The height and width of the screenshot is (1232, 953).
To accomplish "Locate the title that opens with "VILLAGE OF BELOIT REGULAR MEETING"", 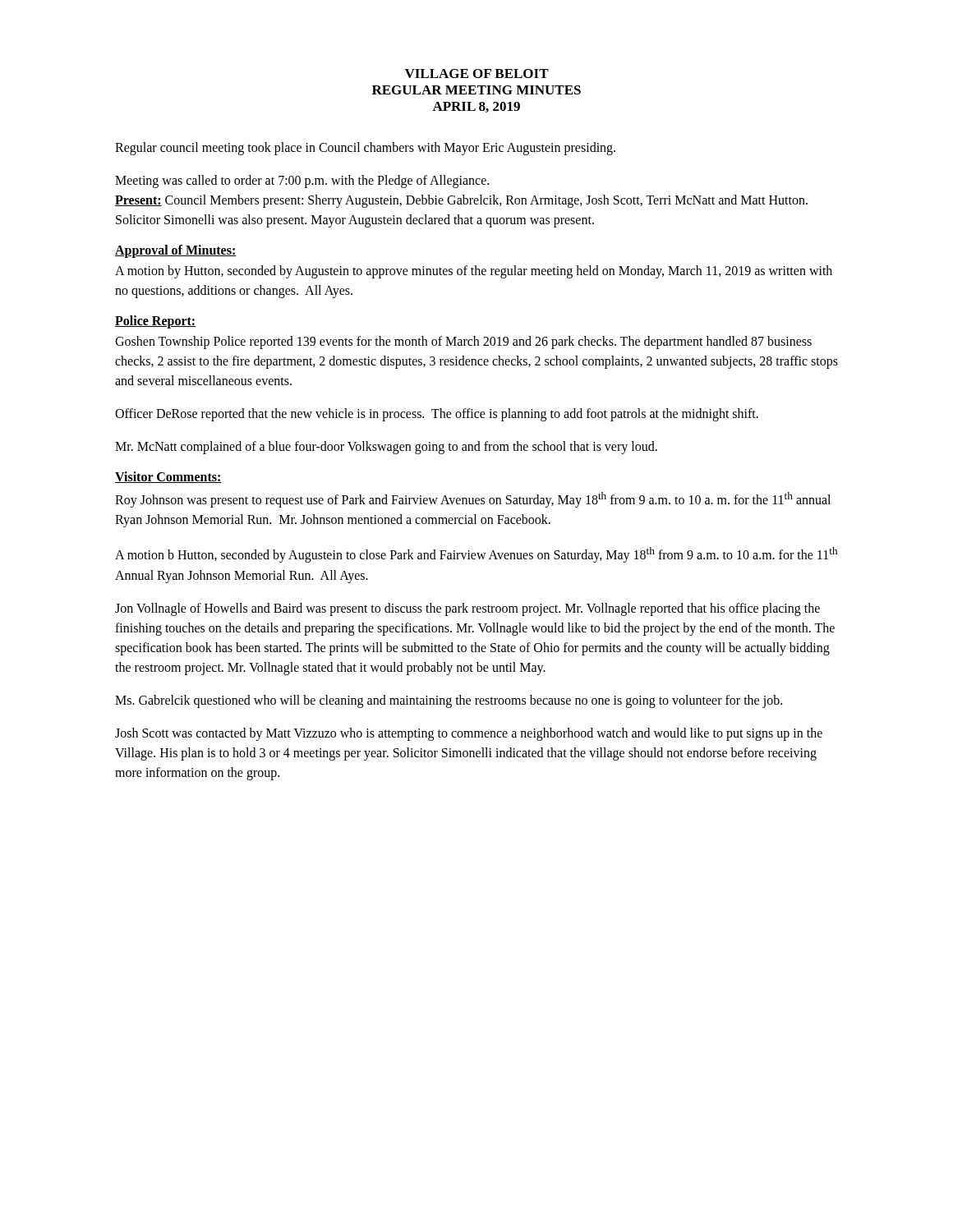I will (476, 90).
